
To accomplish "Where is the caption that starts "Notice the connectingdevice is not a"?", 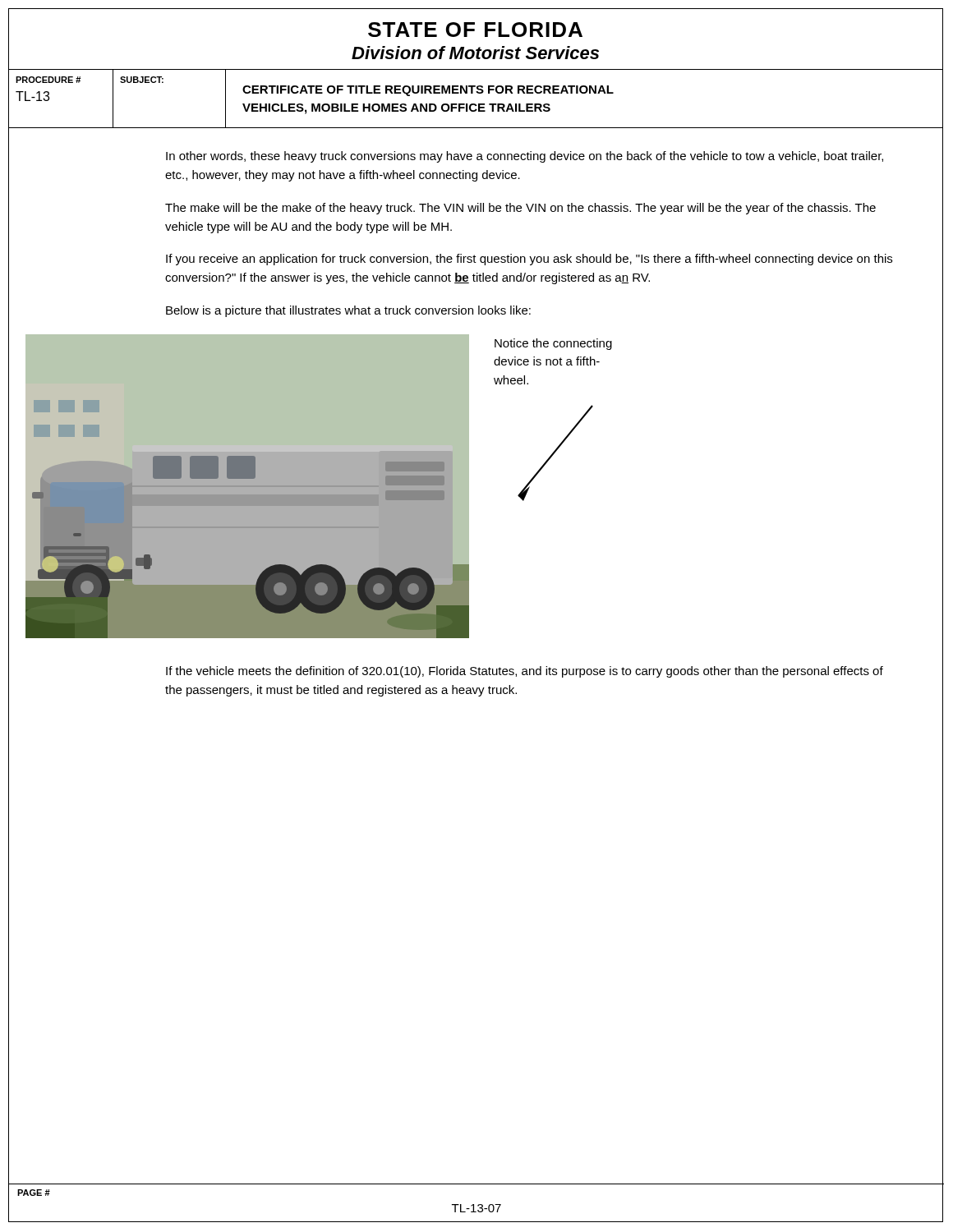I will [553, 361].
